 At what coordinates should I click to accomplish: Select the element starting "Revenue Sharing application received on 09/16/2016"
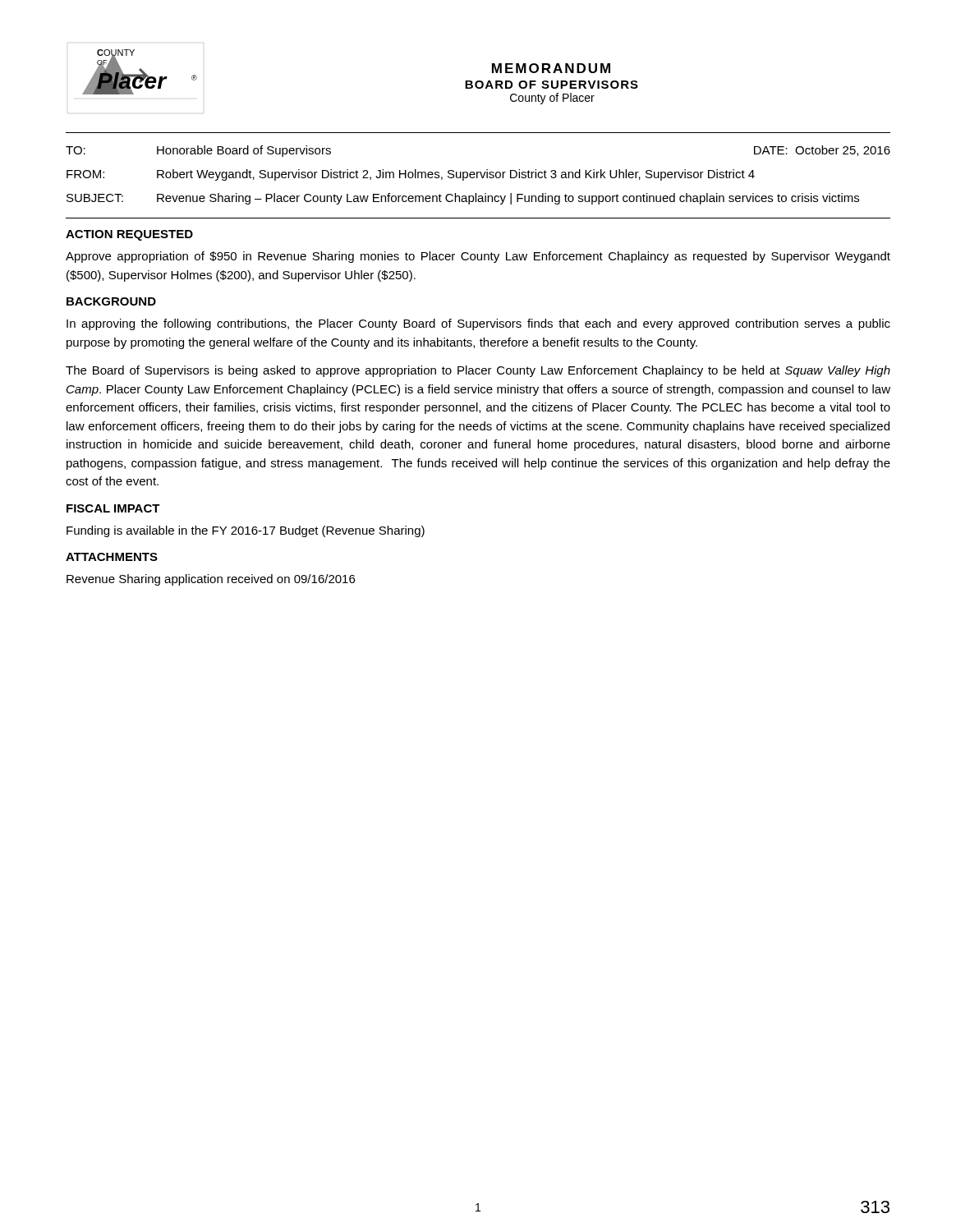coord(211,579)
